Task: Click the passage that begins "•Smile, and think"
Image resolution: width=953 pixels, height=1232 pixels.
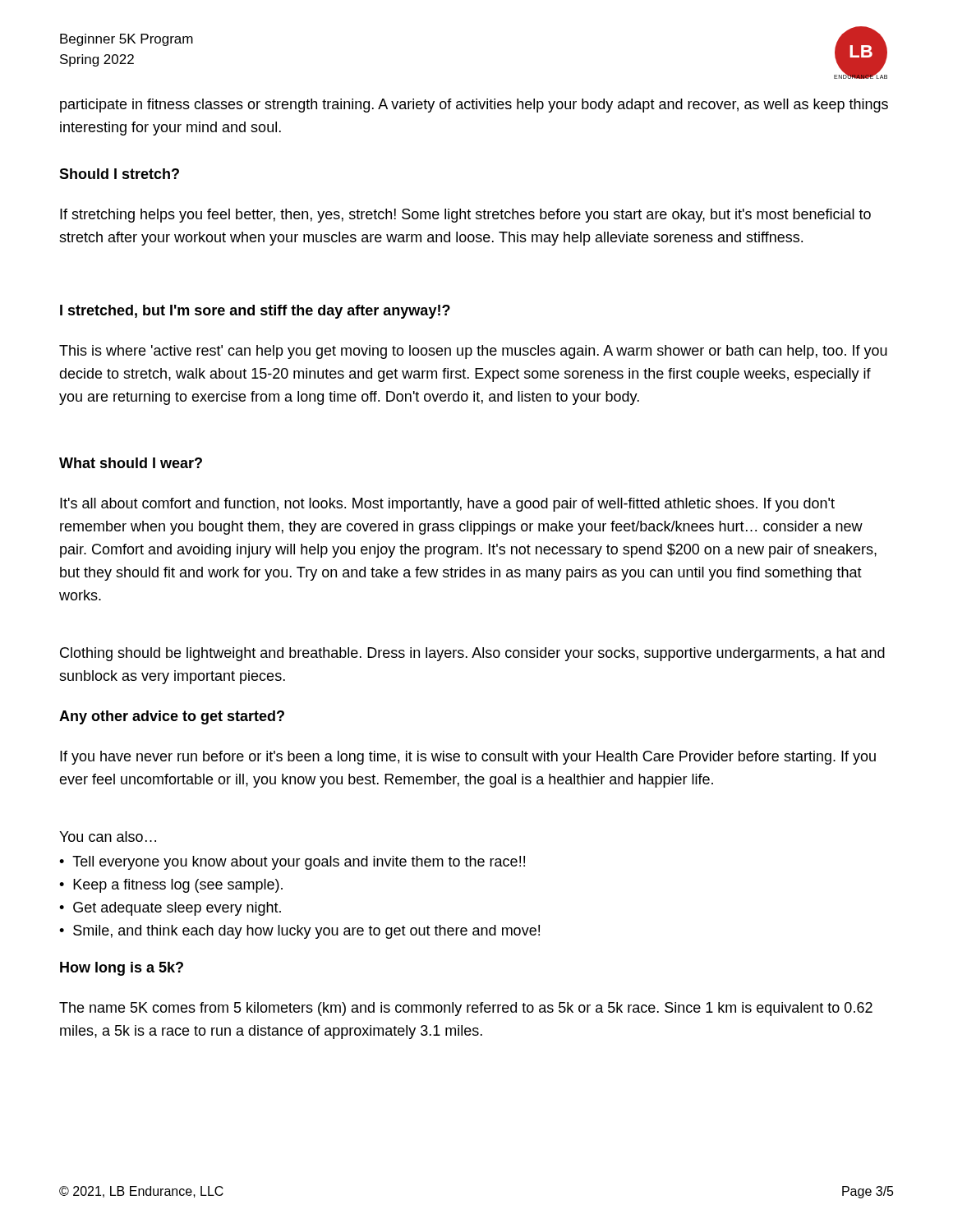Action: (300, 931)
